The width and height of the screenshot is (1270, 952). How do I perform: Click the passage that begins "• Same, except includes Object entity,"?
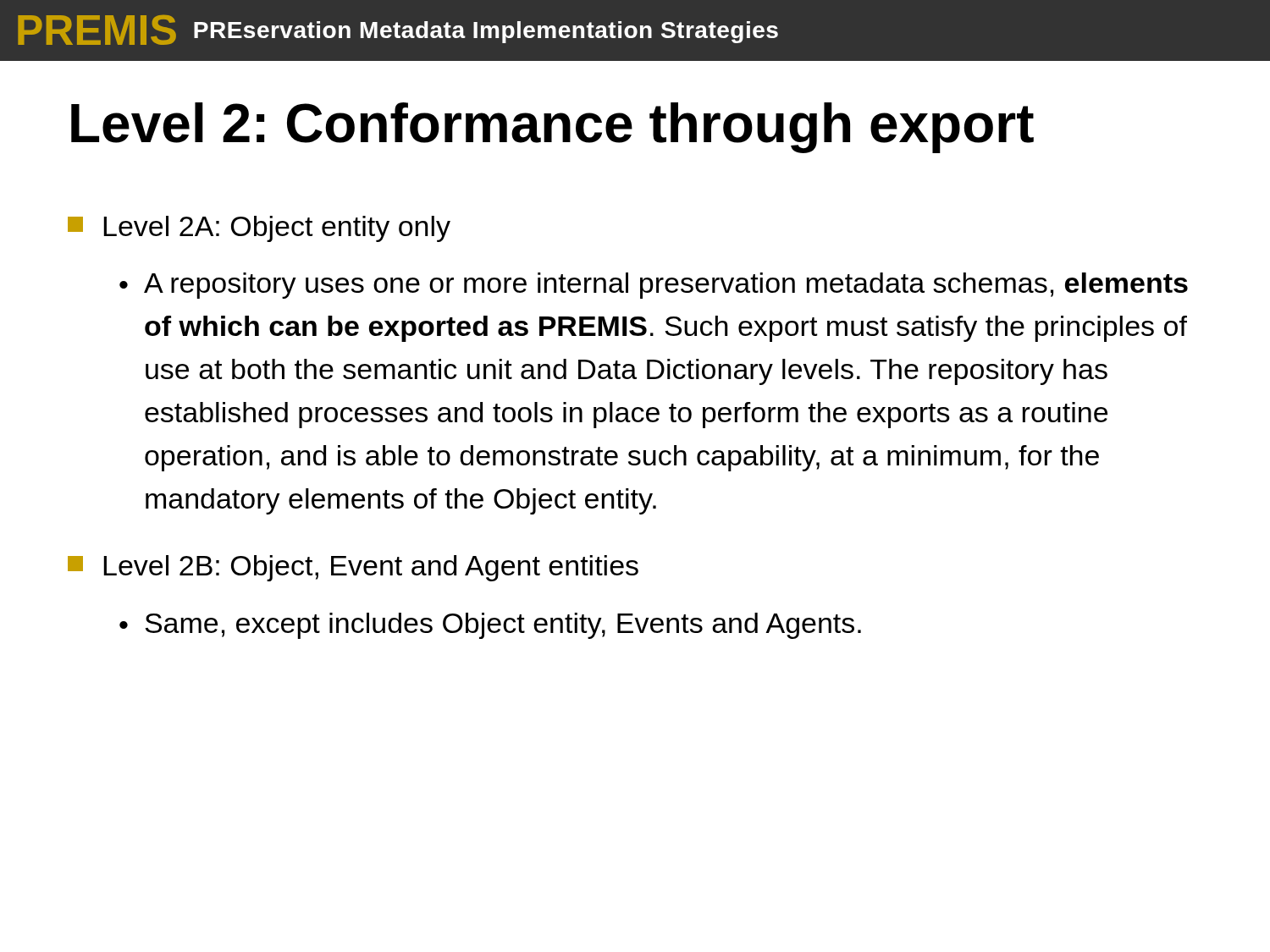tap(491, 624)
